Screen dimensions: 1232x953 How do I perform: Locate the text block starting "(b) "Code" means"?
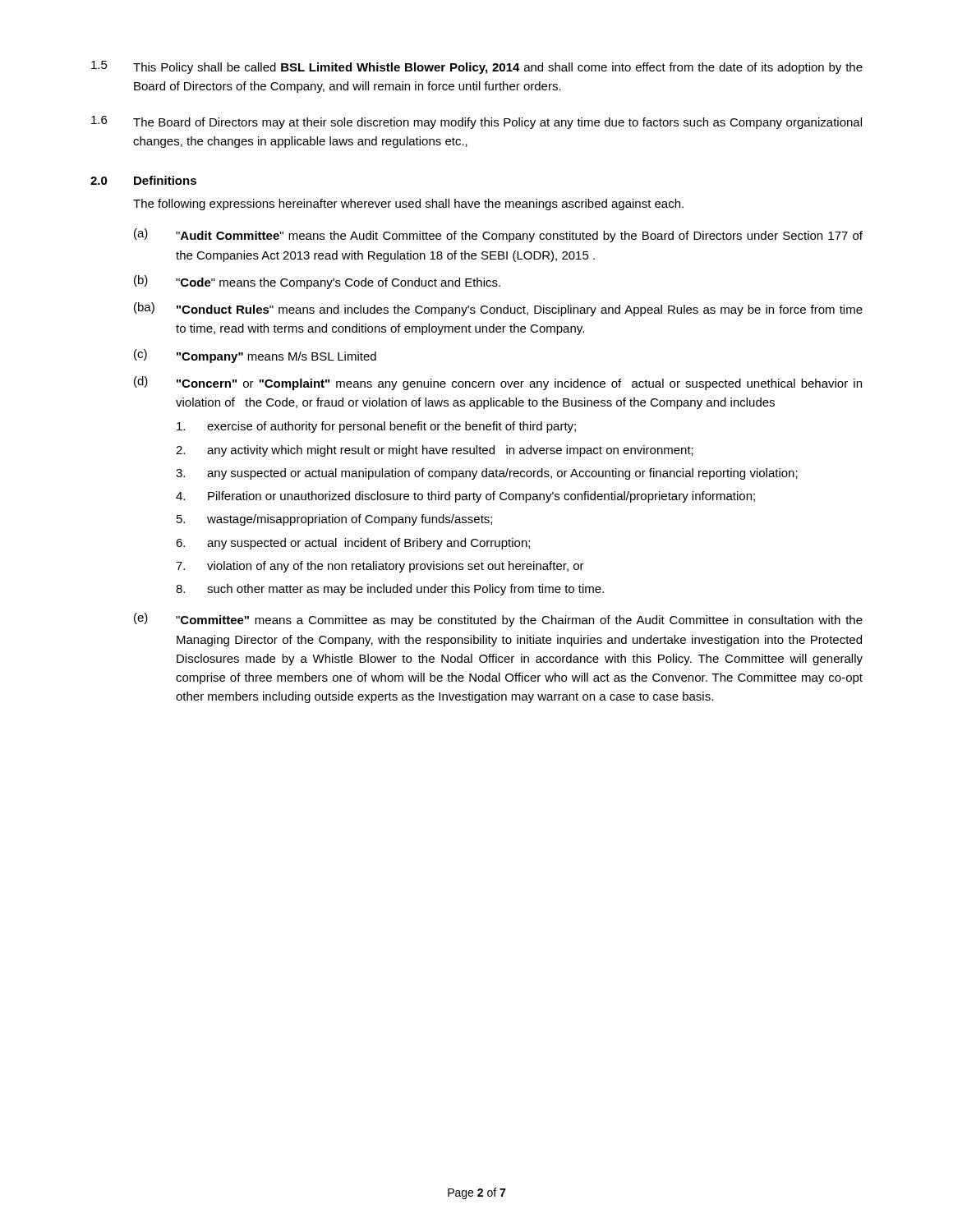pyautogui.click(x=498, y=282)
